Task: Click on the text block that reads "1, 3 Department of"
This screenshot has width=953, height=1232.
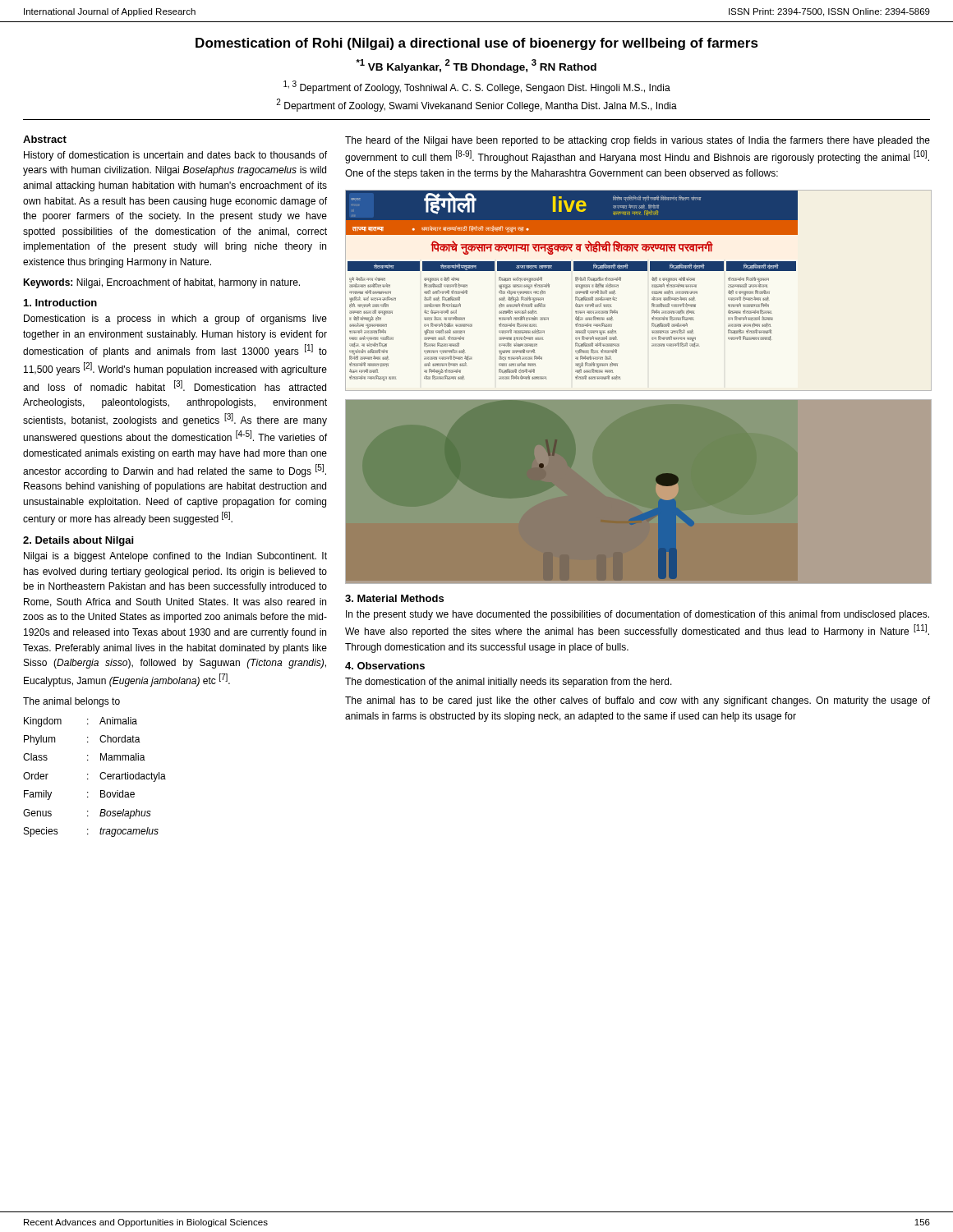Action: (476, 95)
